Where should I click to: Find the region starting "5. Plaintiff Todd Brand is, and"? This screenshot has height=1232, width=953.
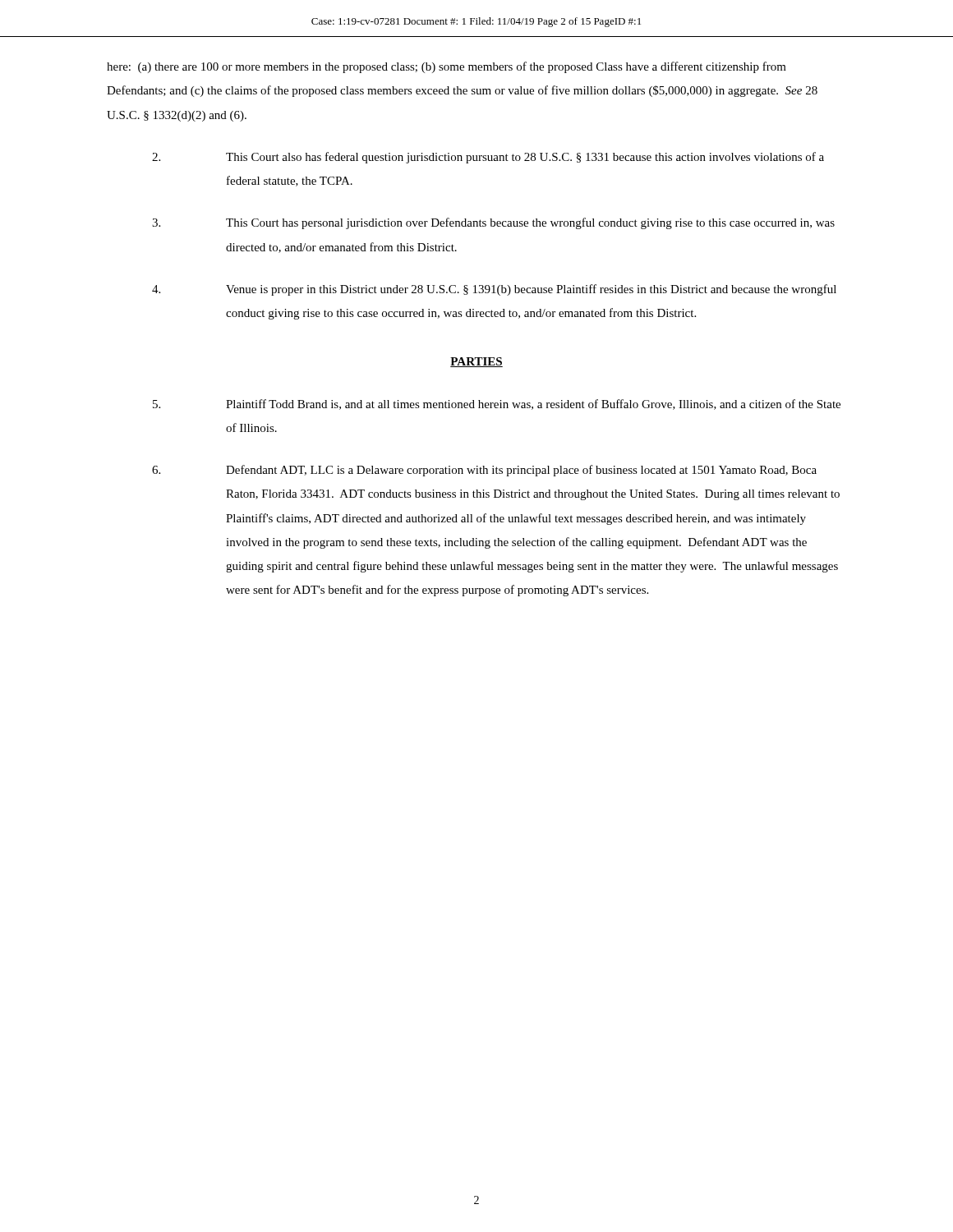pyautogui.click(x=476, y=416)
